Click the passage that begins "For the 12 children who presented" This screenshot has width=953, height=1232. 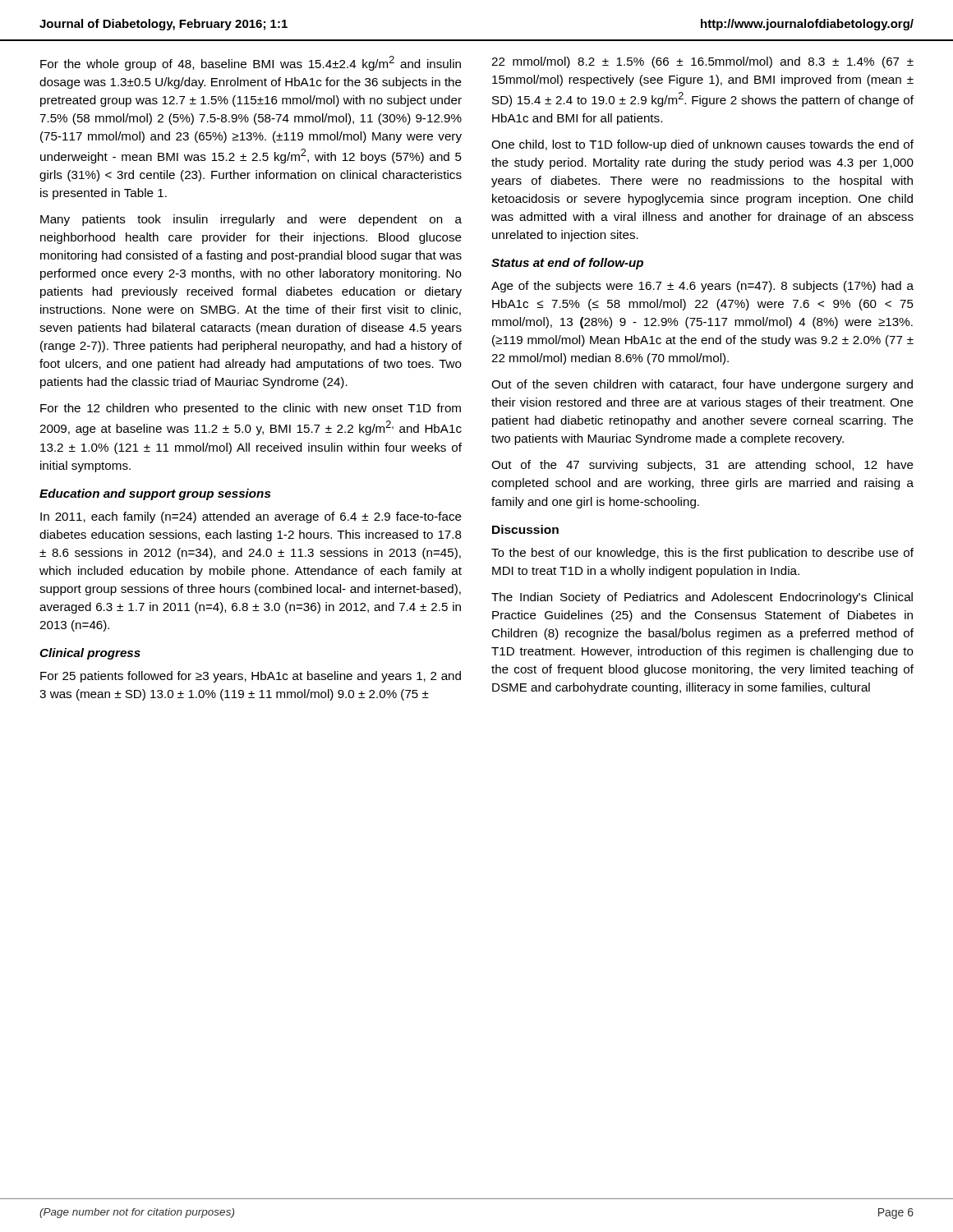click(x=251, y=437)
